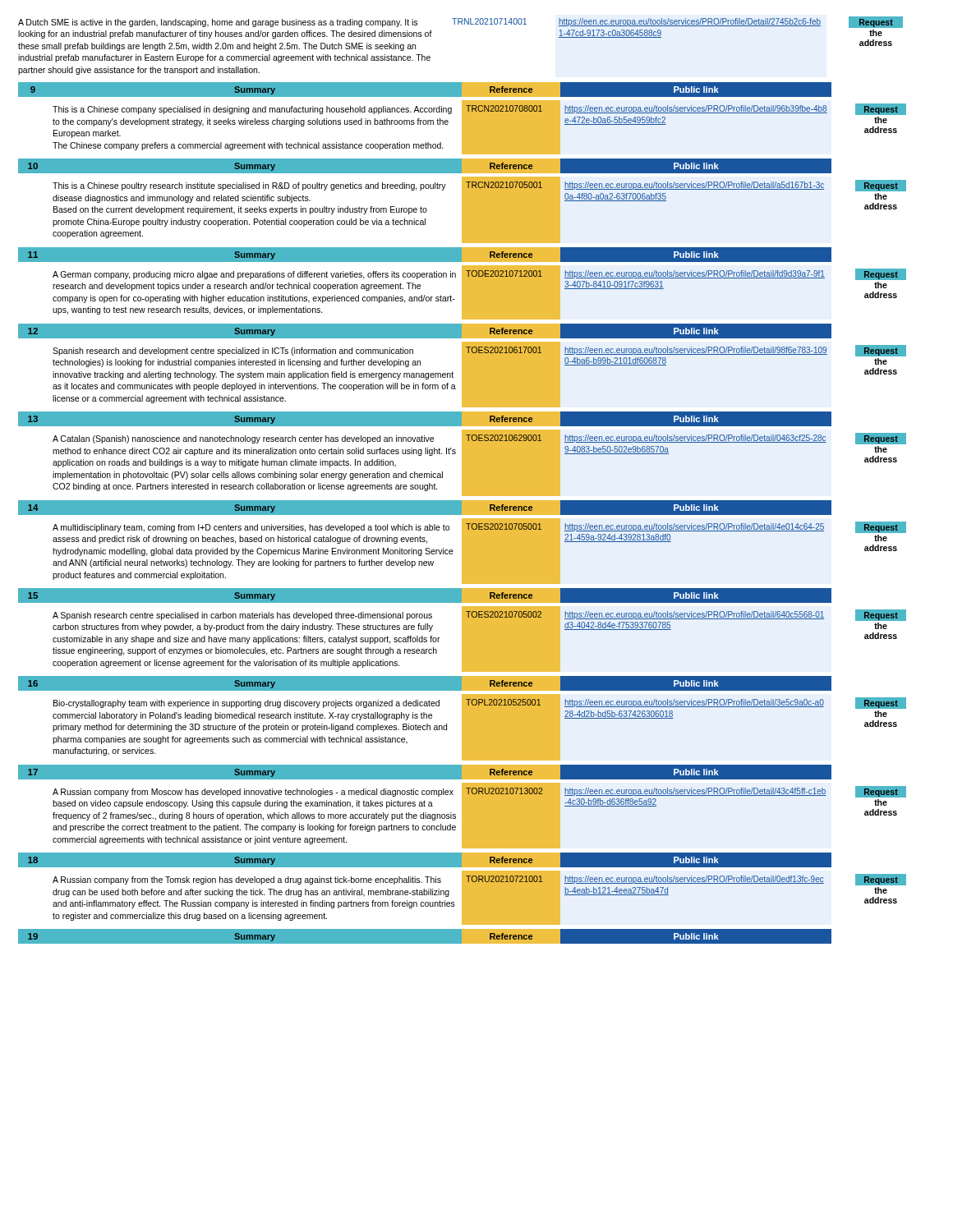953x1232 pixels.
Task: Locate the block of text that opens with "A Catalan (Spanish) nanoscience and nanotechnology research"
Action: [474, 463]
